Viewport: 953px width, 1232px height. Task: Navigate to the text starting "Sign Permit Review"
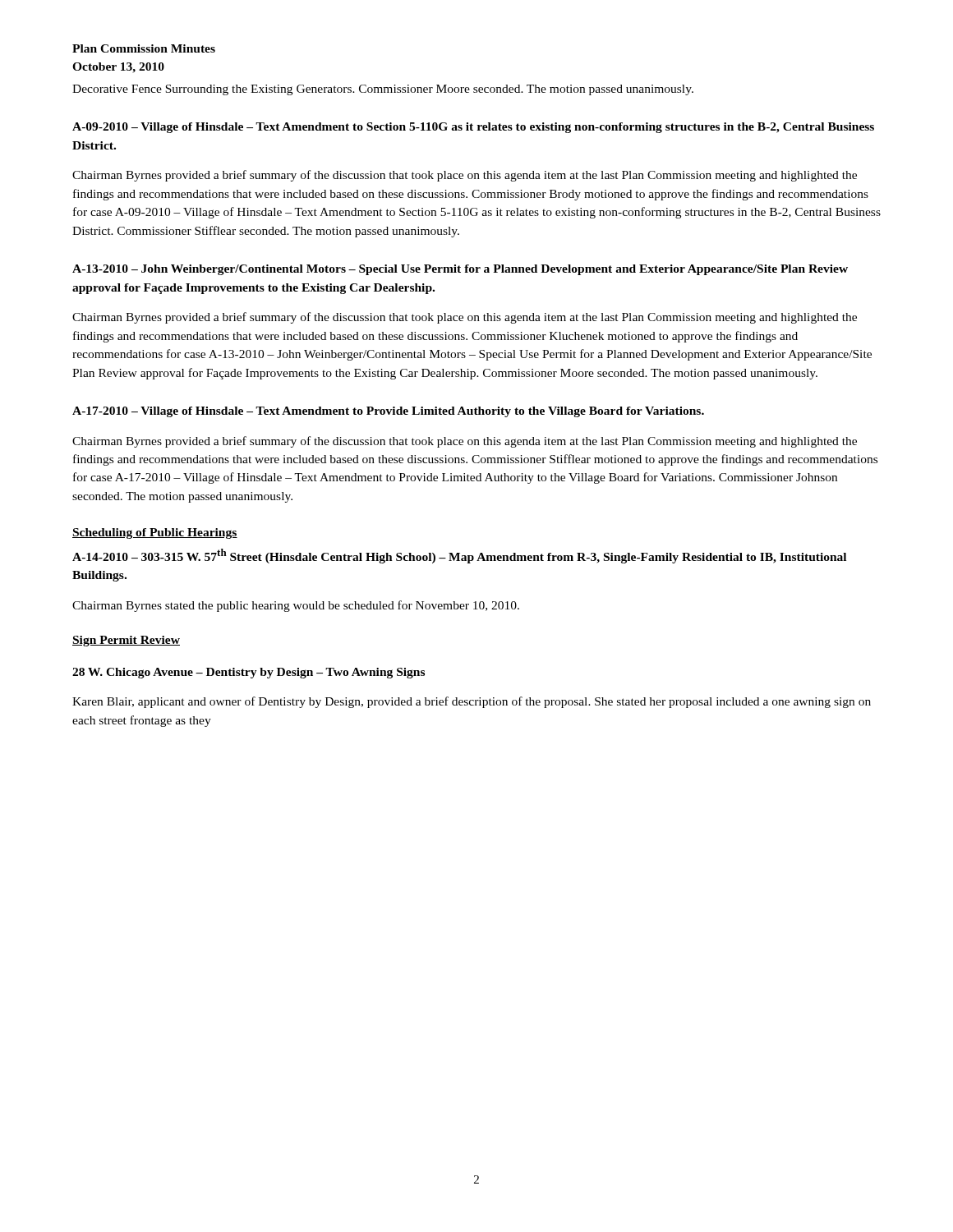coord(126,640)
